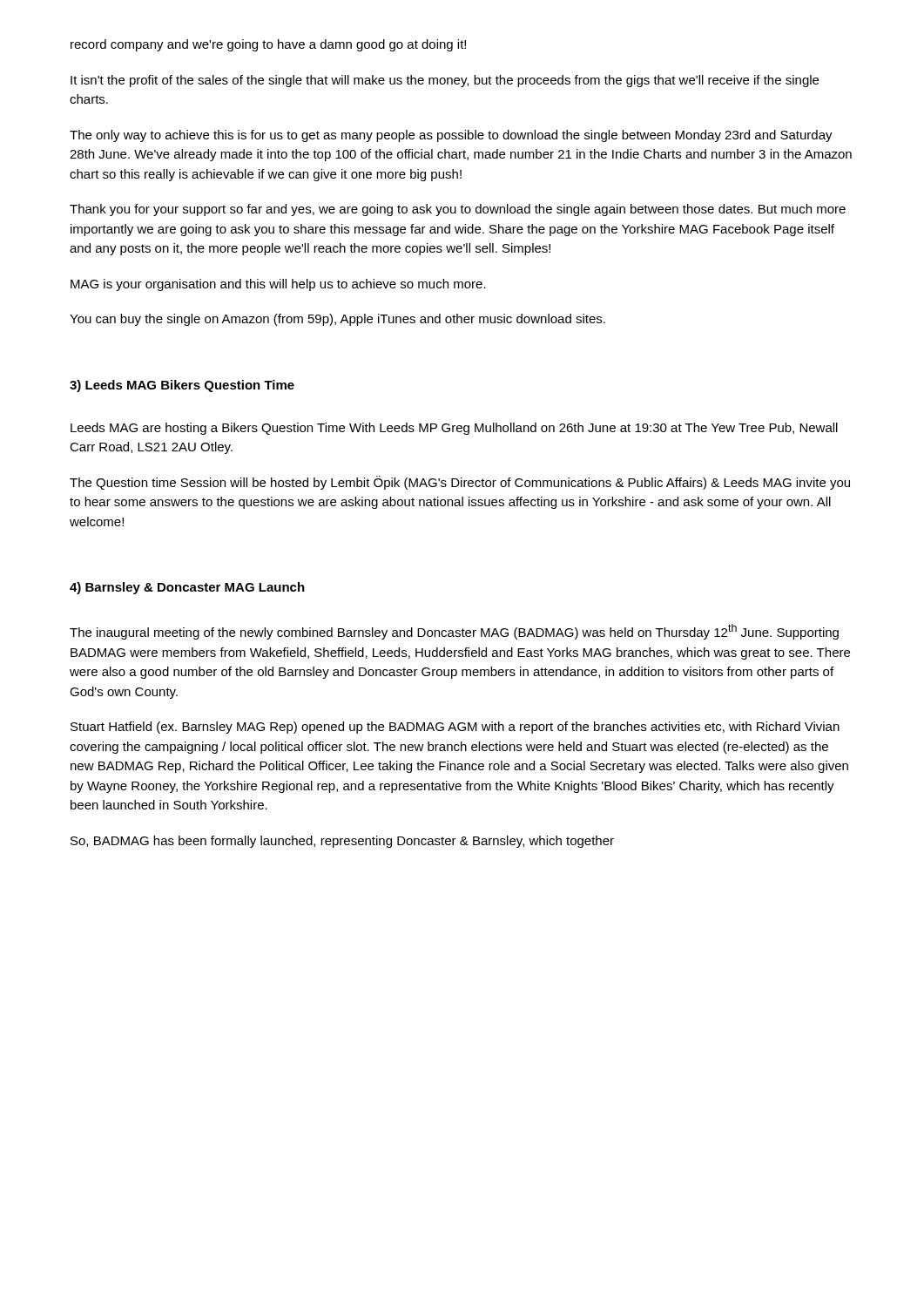Find the text block with the text "The inaugural meeting of the newly combined Barnsley"
924x1307 pixels.
point(460,660)
